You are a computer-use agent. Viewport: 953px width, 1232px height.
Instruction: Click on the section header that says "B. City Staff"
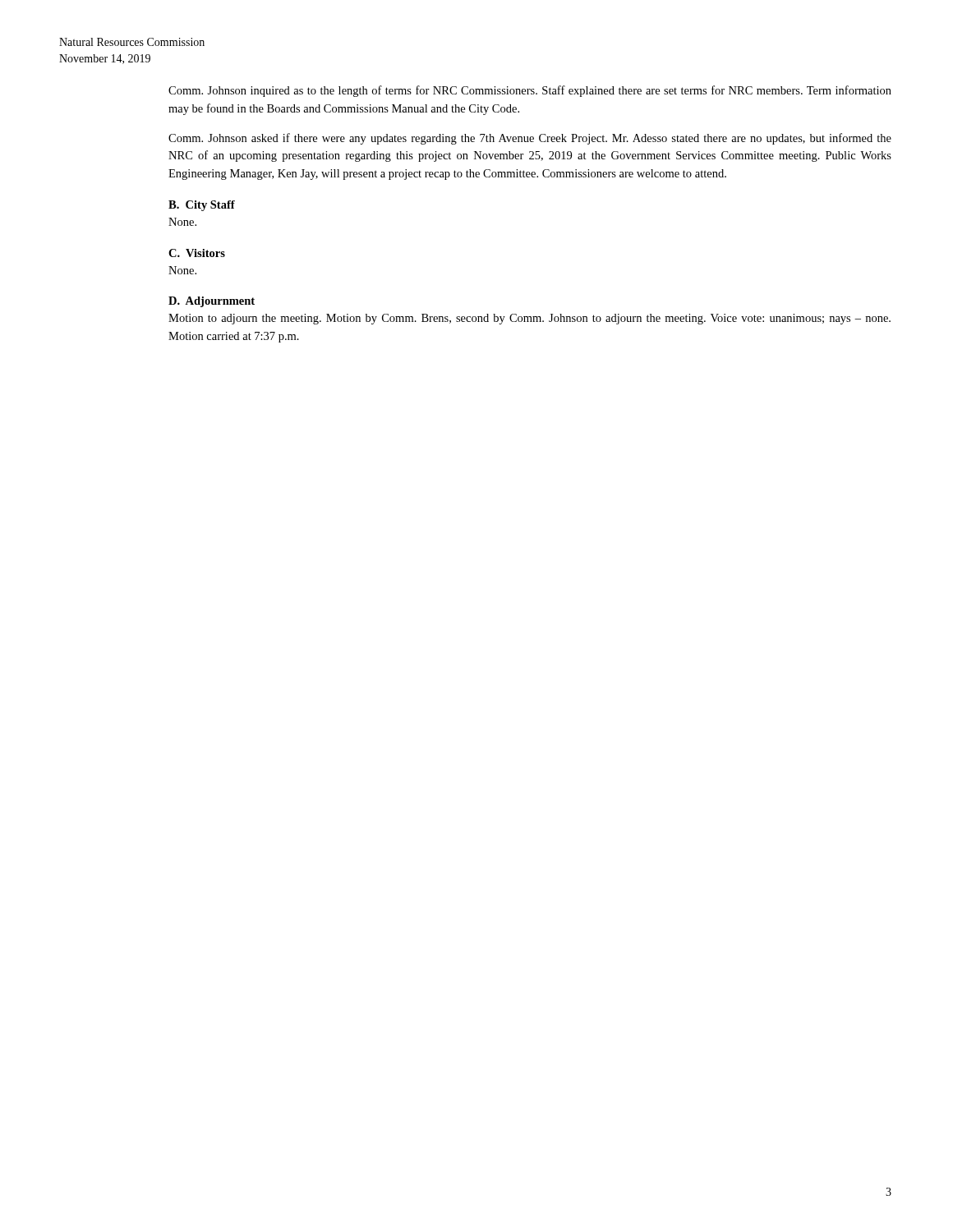tap(202, 204)
